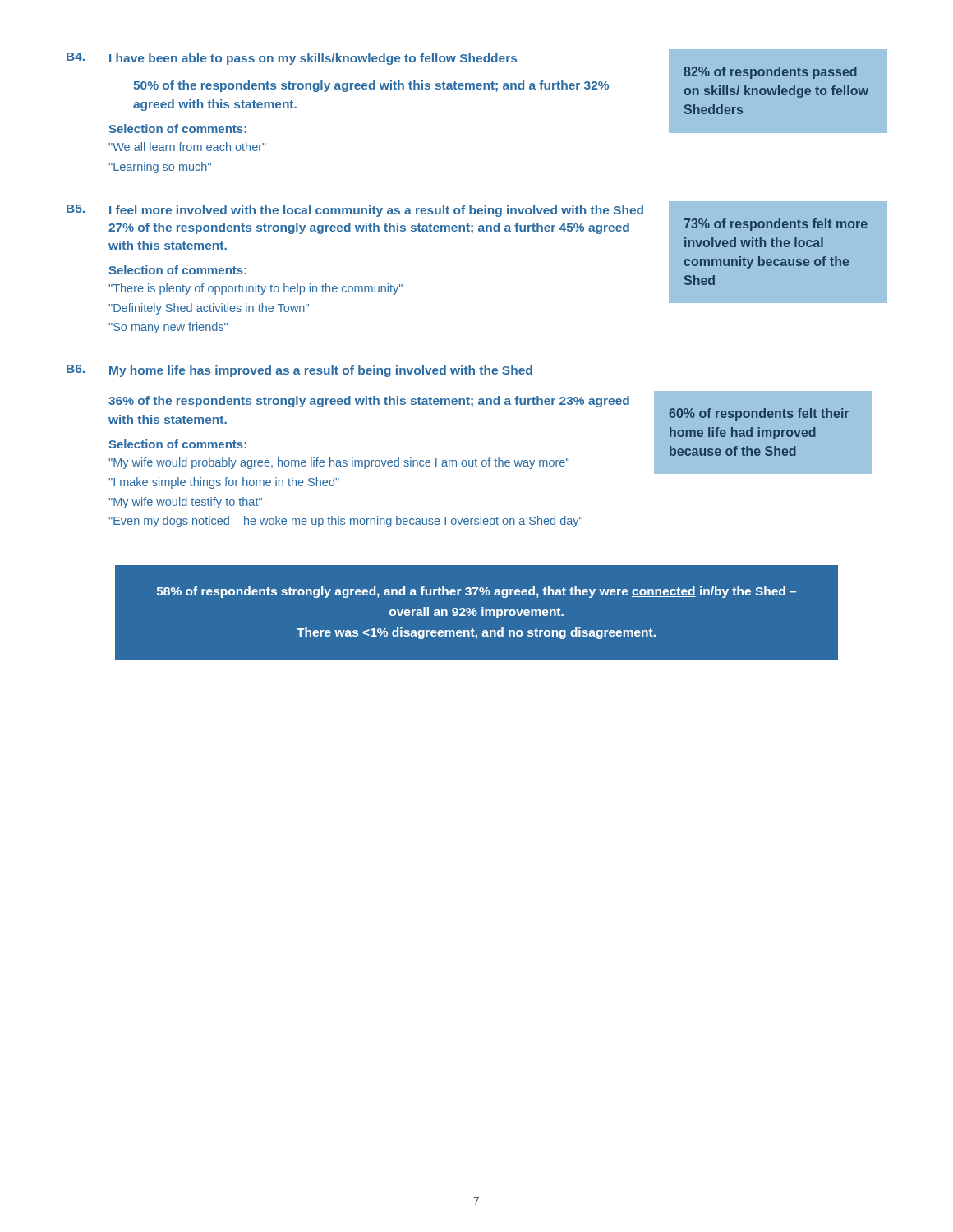The width and height of the screenshot is (953, 1232).
Task: Find the text starting "82% of respondents passed on"
Action: pyautogui.click(x=776, y=91)
